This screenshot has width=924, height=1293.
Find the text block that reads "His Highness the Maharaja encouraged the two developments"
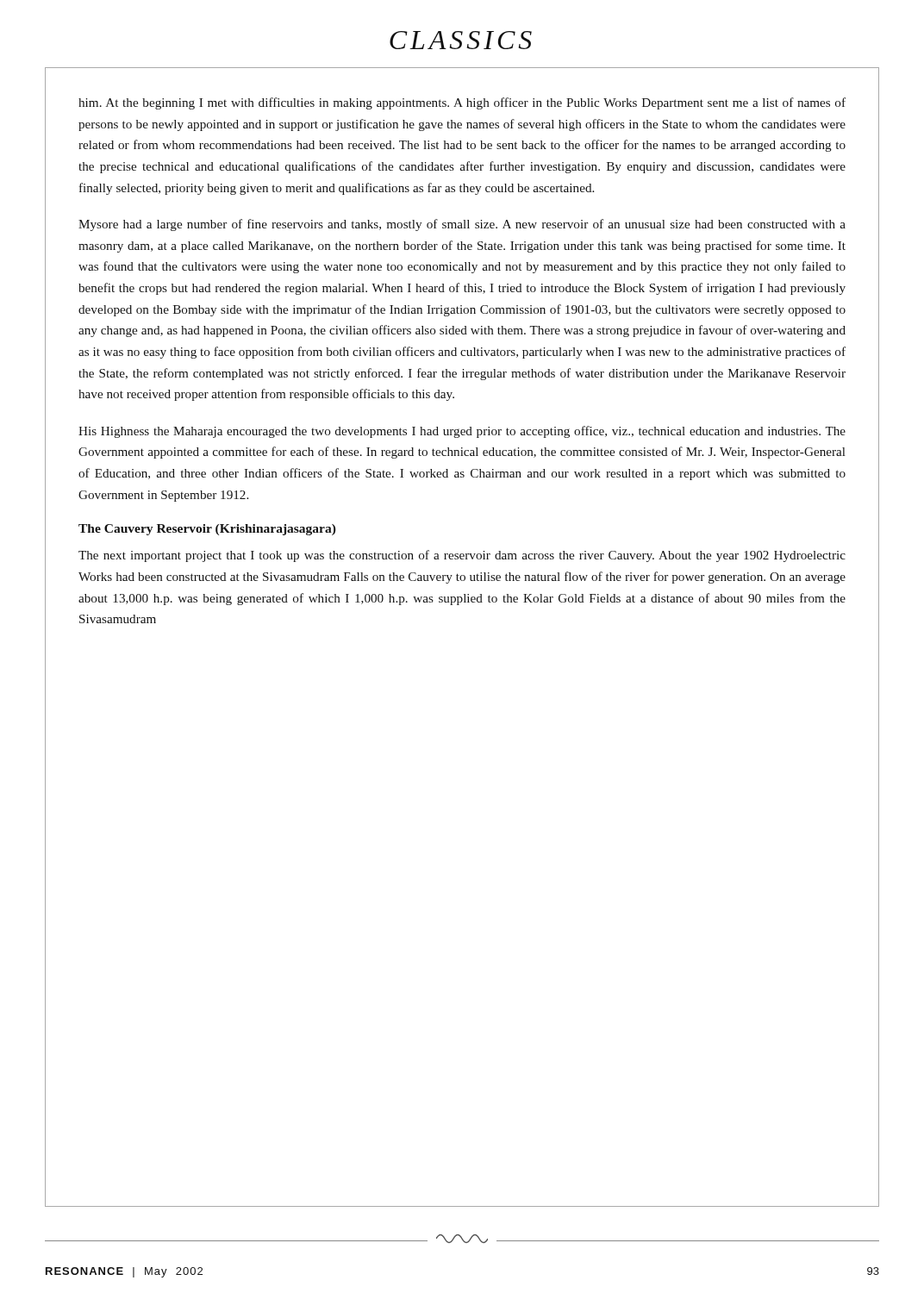coord(462,462)
